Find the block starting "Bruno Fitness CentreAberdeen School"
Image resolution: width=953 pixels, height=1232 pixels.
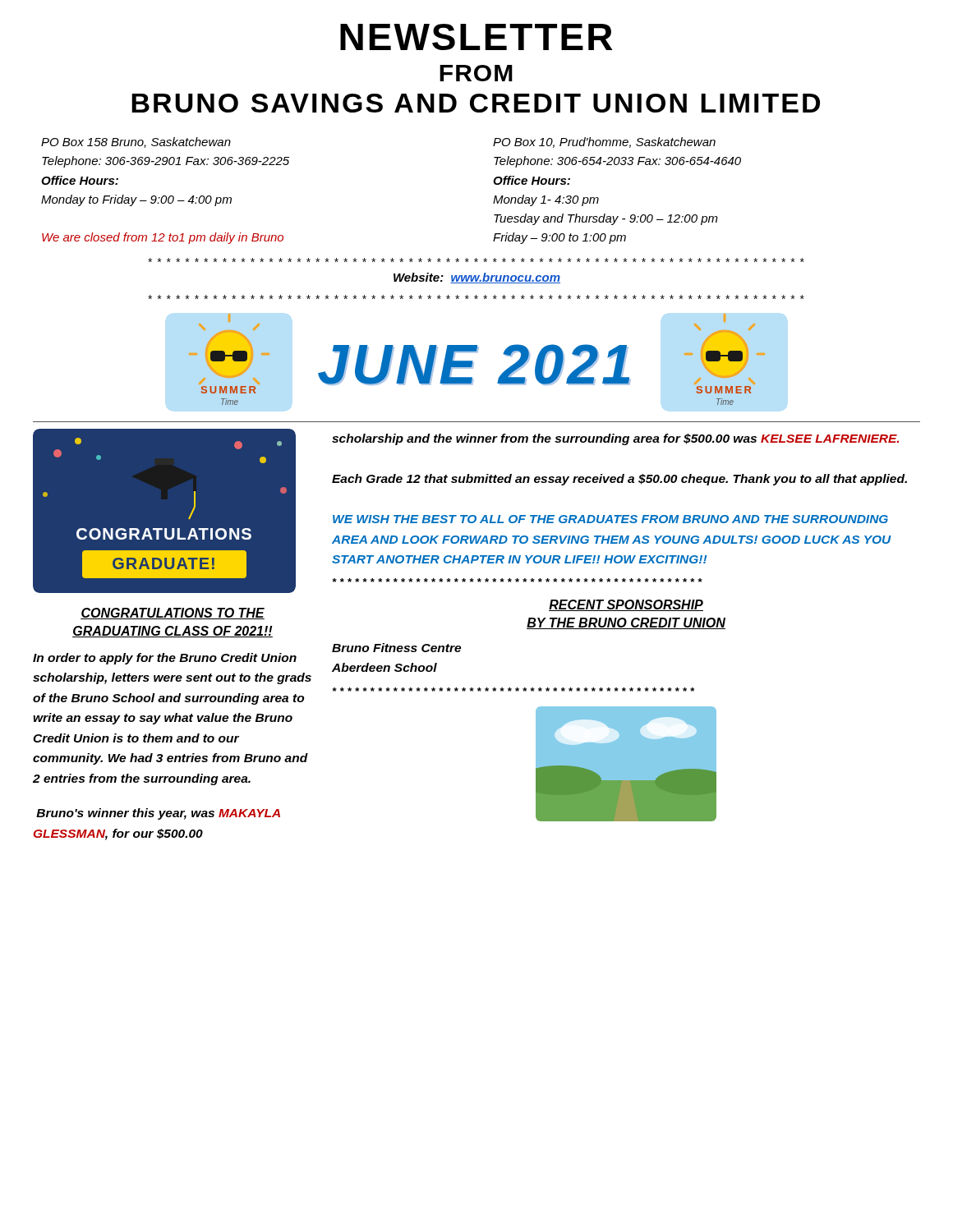tap(397, 658)
